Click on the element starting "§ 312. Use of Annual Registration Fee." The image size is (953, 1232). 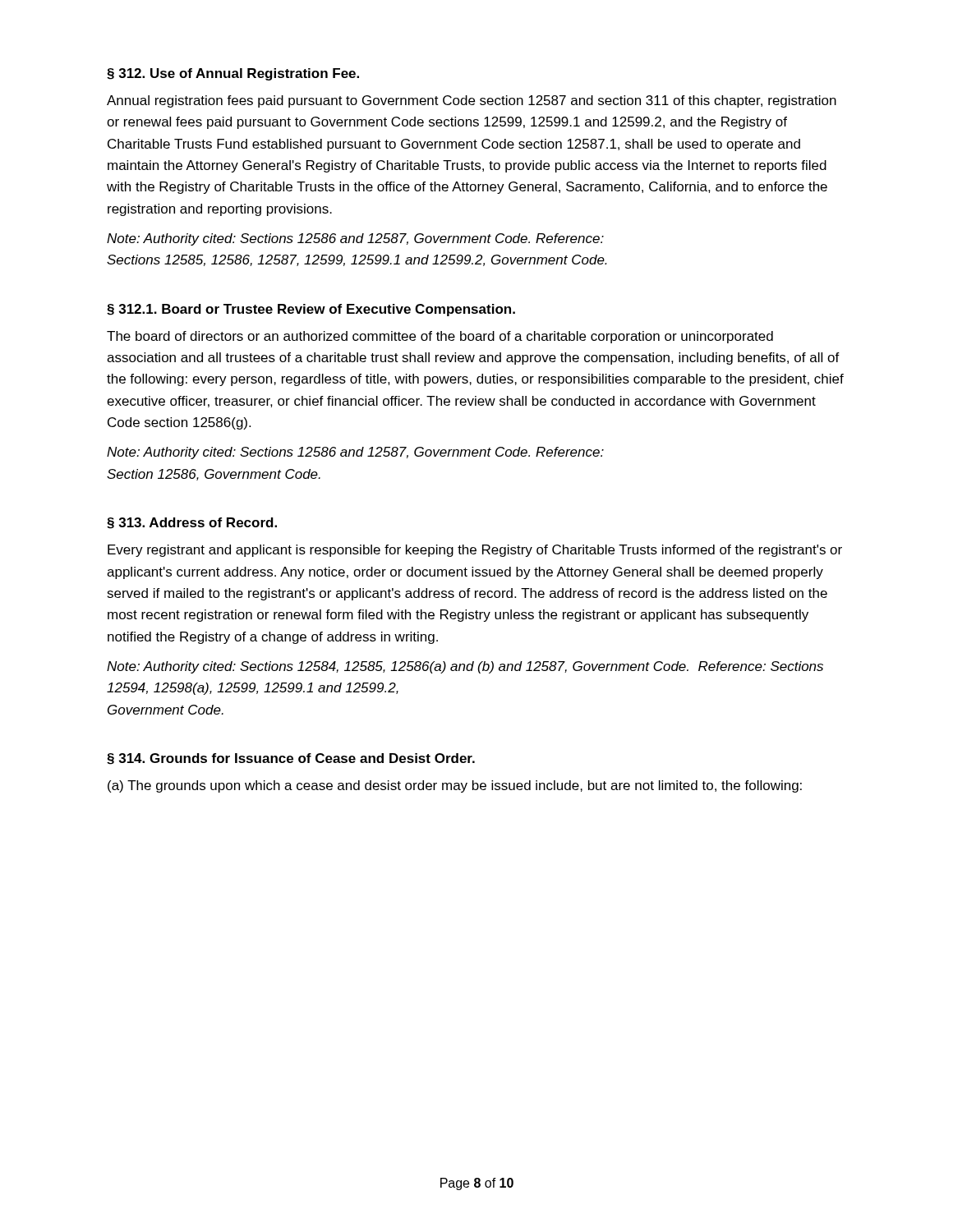point(233,73)
